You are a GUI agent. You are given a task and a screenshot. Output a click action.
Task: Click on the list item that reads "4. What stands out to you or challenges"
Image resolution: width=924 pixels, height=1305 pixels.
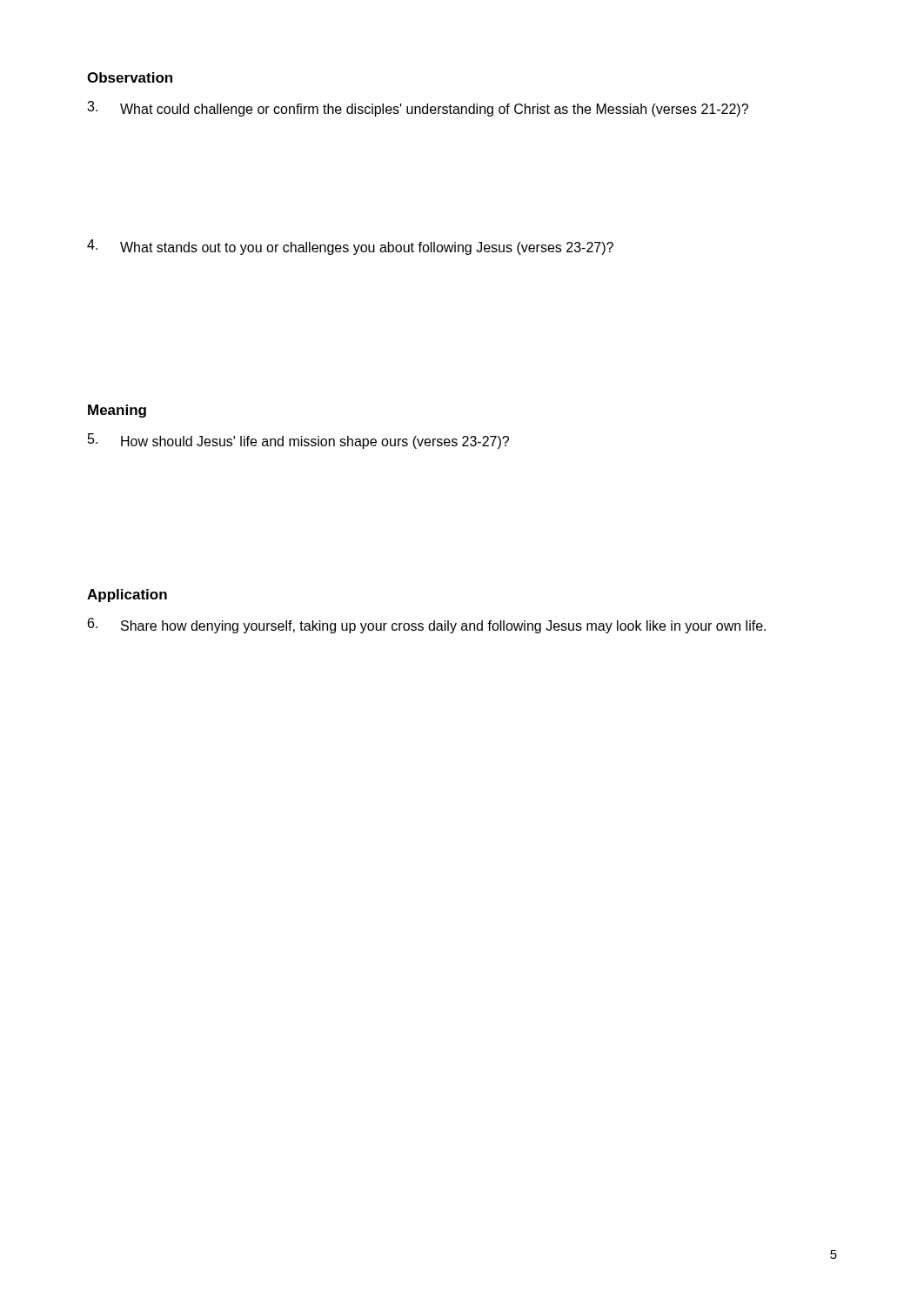(x=462, y=248)
